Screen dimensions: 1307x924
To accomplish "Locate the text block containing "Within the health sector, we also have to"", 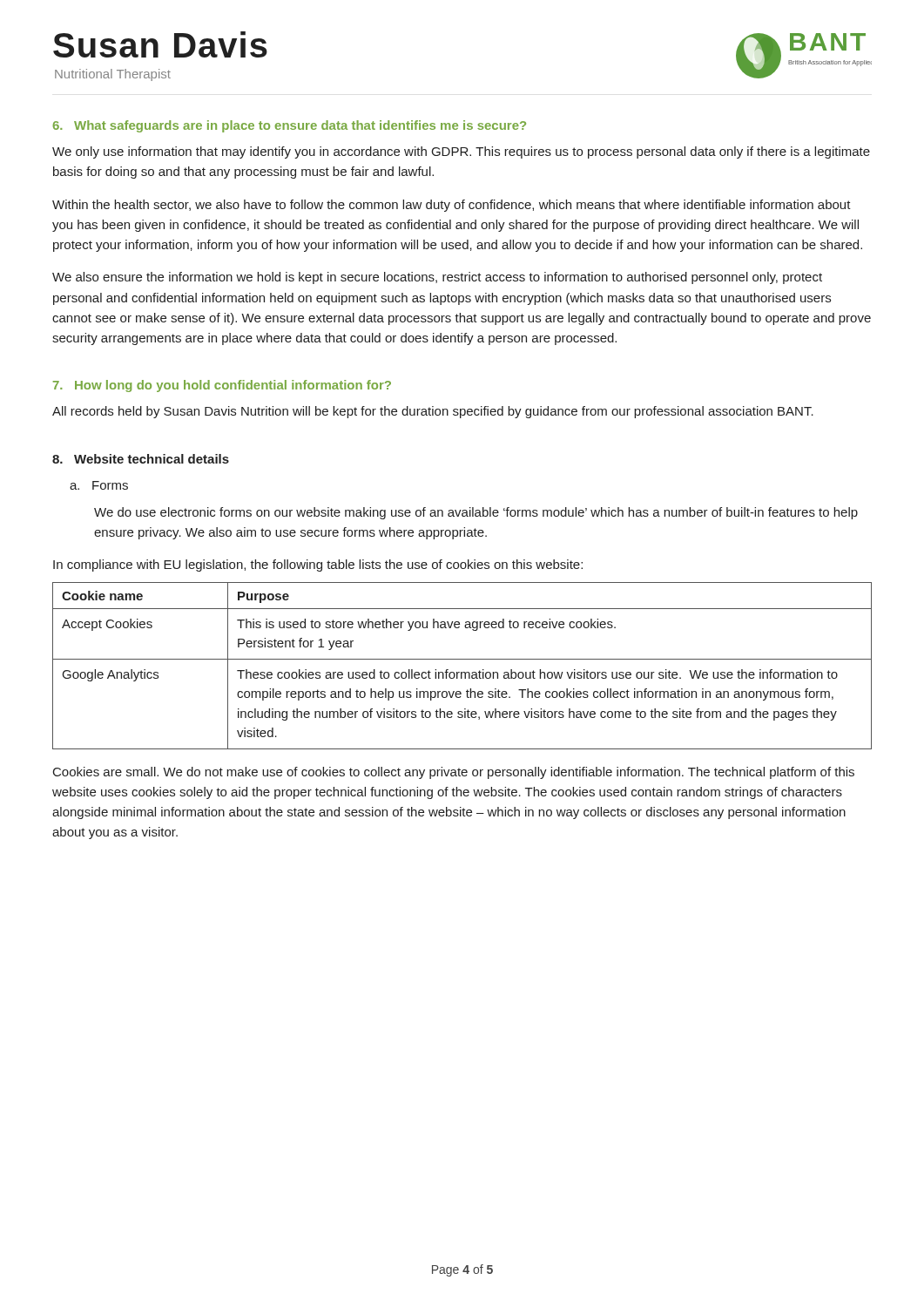I will click(458, 224).
